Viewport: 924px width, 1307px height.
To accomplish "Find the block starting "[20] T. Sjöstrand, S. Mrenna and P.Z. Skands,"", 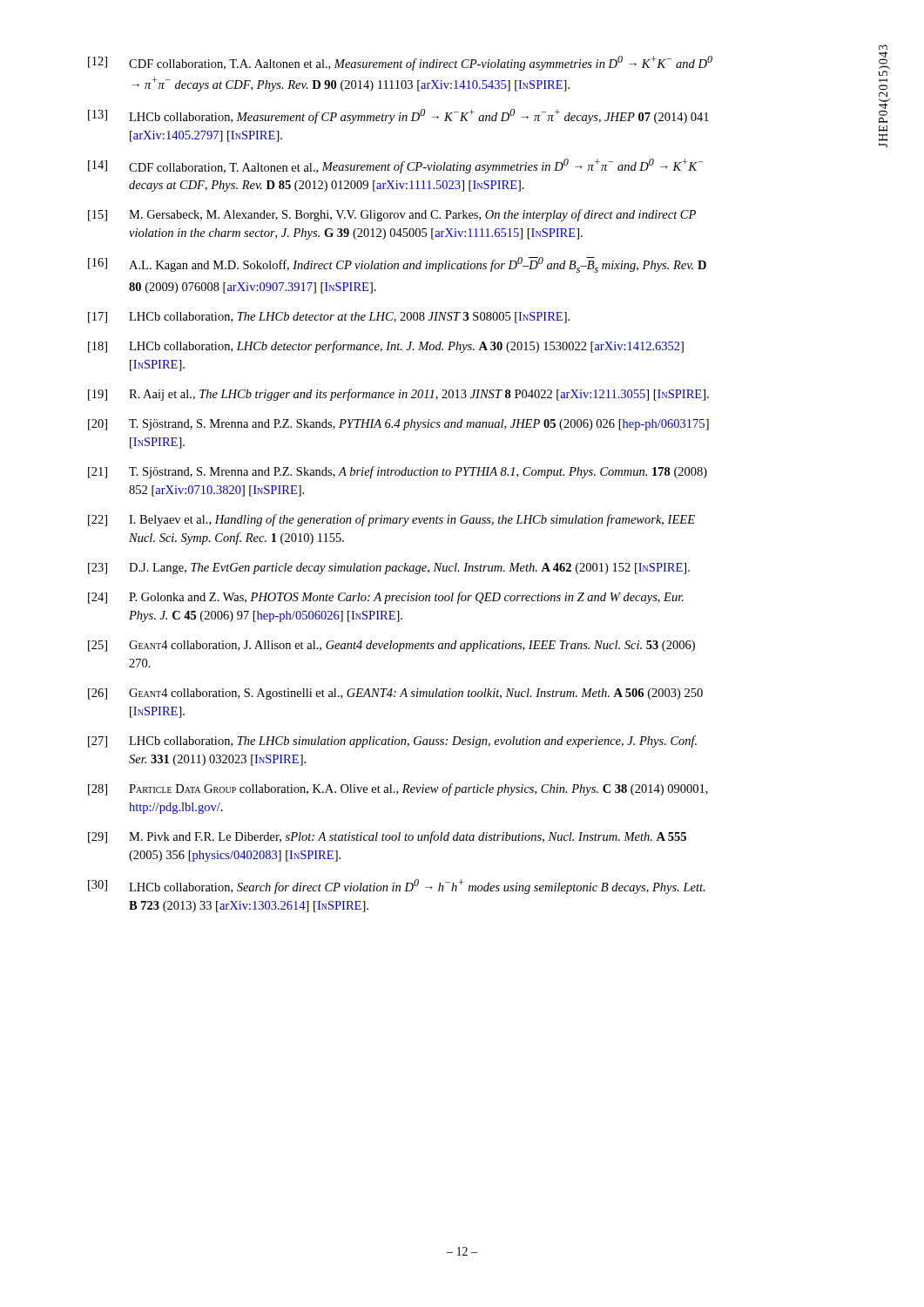I will pos(401,433).
